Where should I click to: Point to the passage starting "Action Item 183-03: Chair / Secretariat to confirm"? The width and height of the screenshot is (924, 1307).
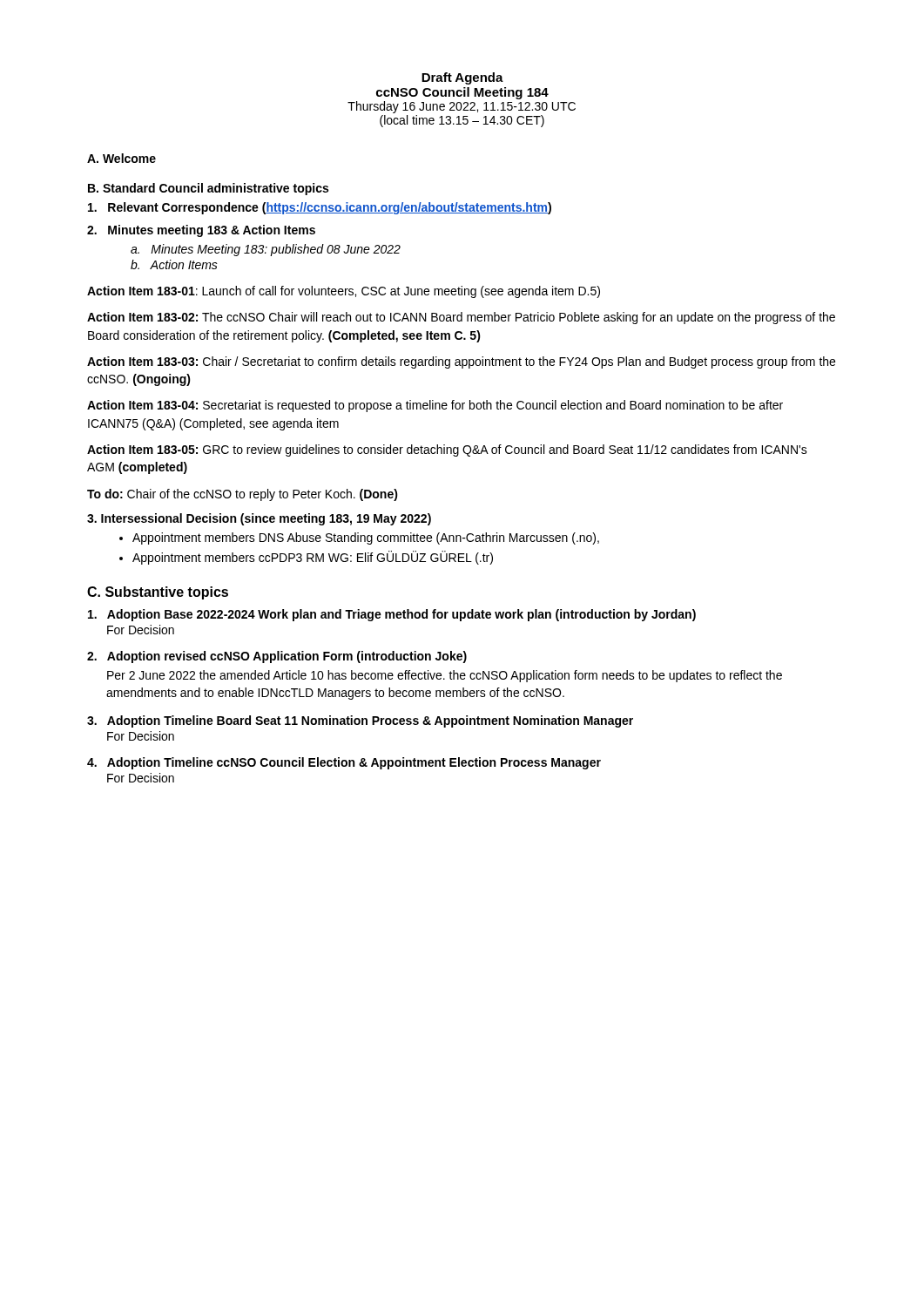(x=462, y=370)
